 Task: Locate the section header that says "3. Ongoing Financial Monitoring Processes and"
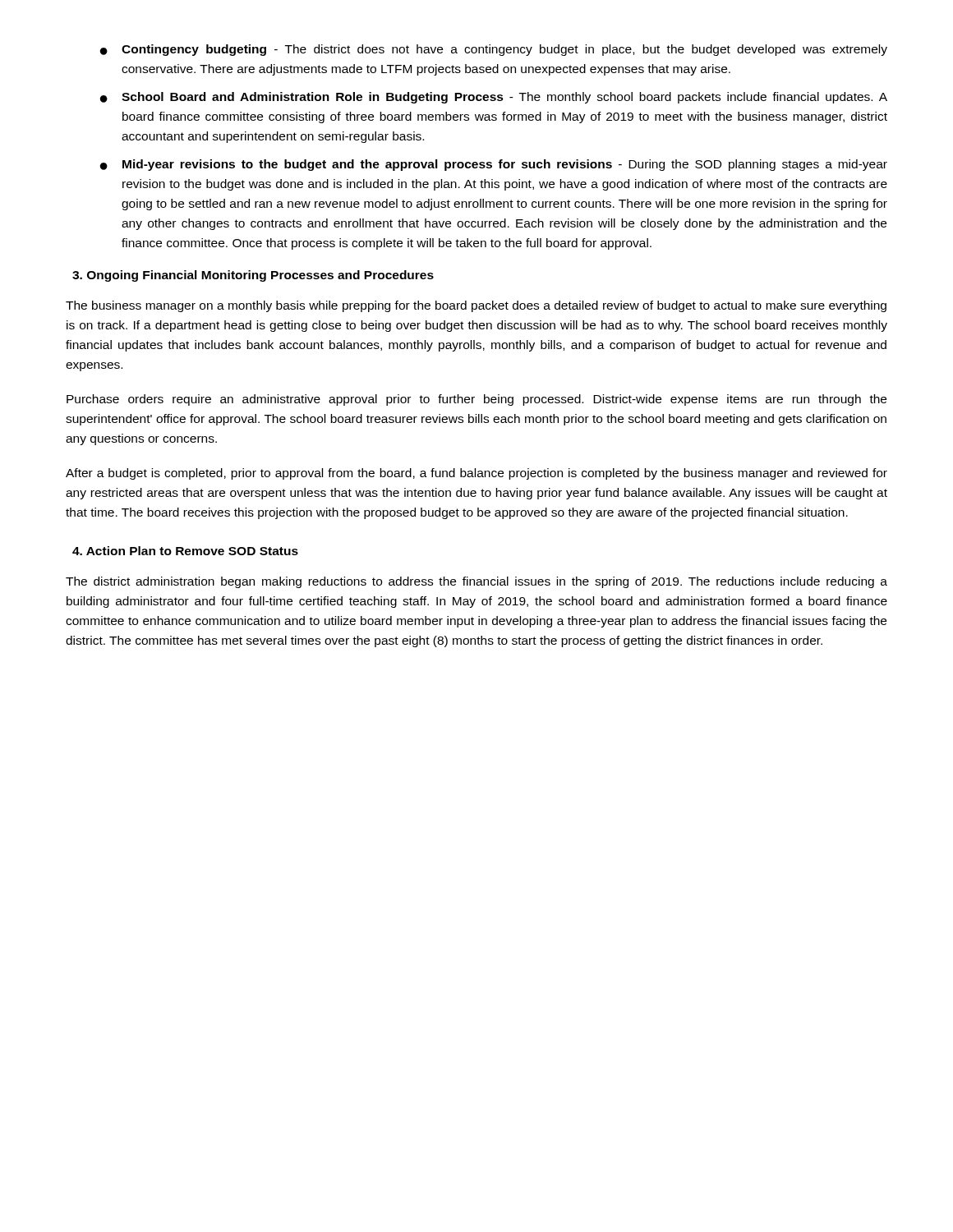pyautogui.click(x=253, y=275)
